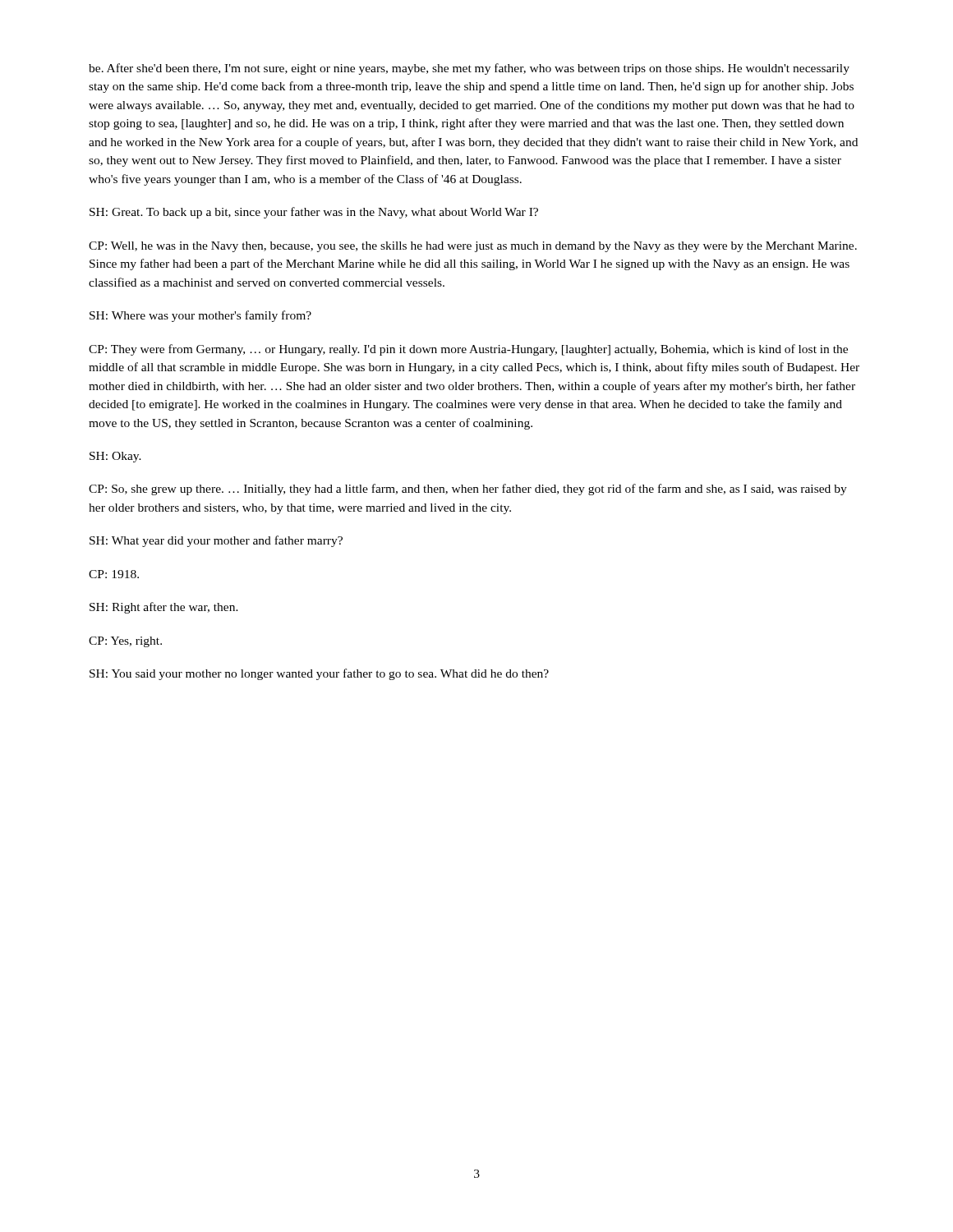Select the element starting "SH: Okay."
Image resolution: width=953 pixels, height=1232 pixels.
115,455
